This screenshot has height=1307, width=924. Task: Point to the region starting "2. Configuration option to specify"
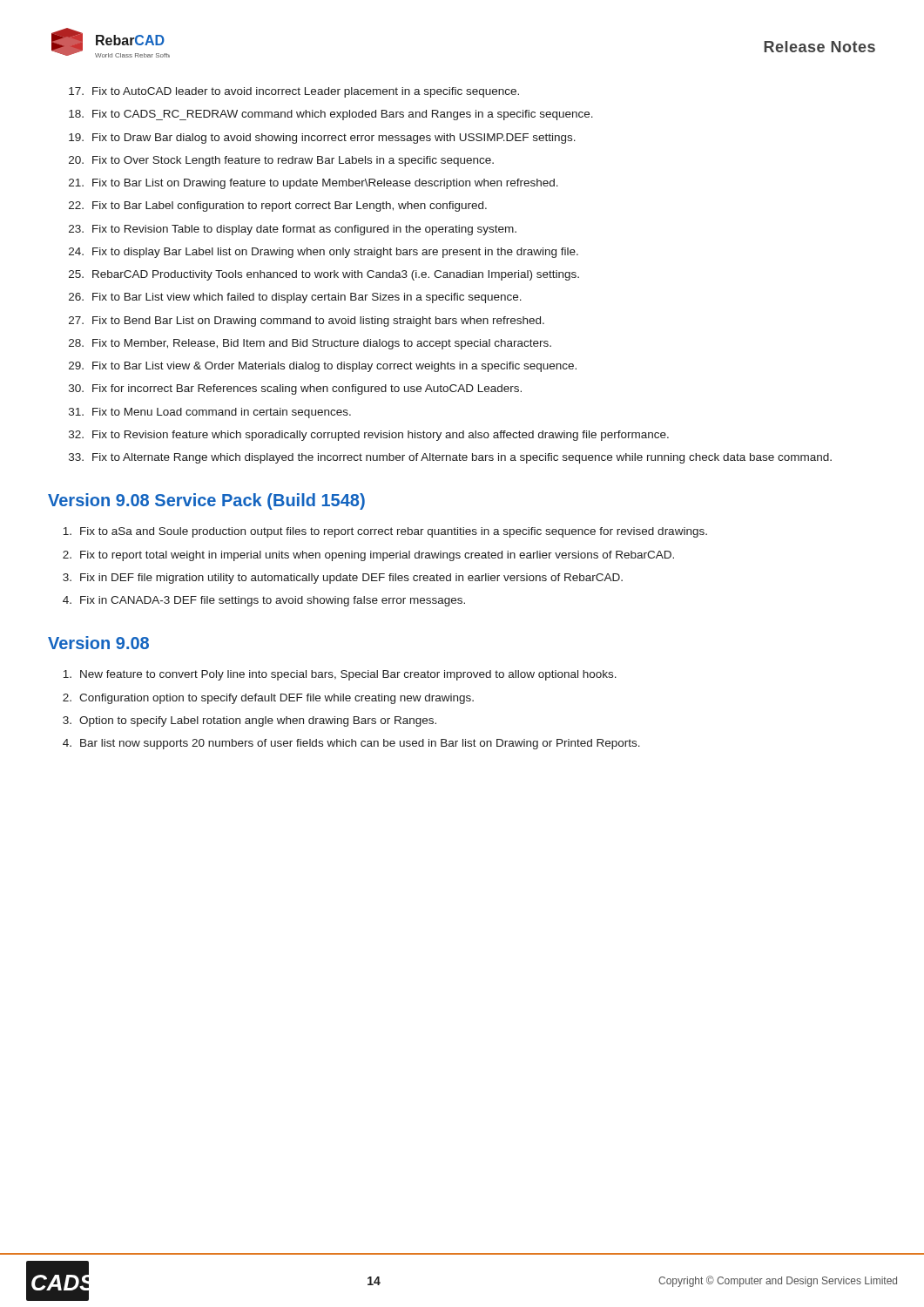pyautogui.click(x=462, y=698)
